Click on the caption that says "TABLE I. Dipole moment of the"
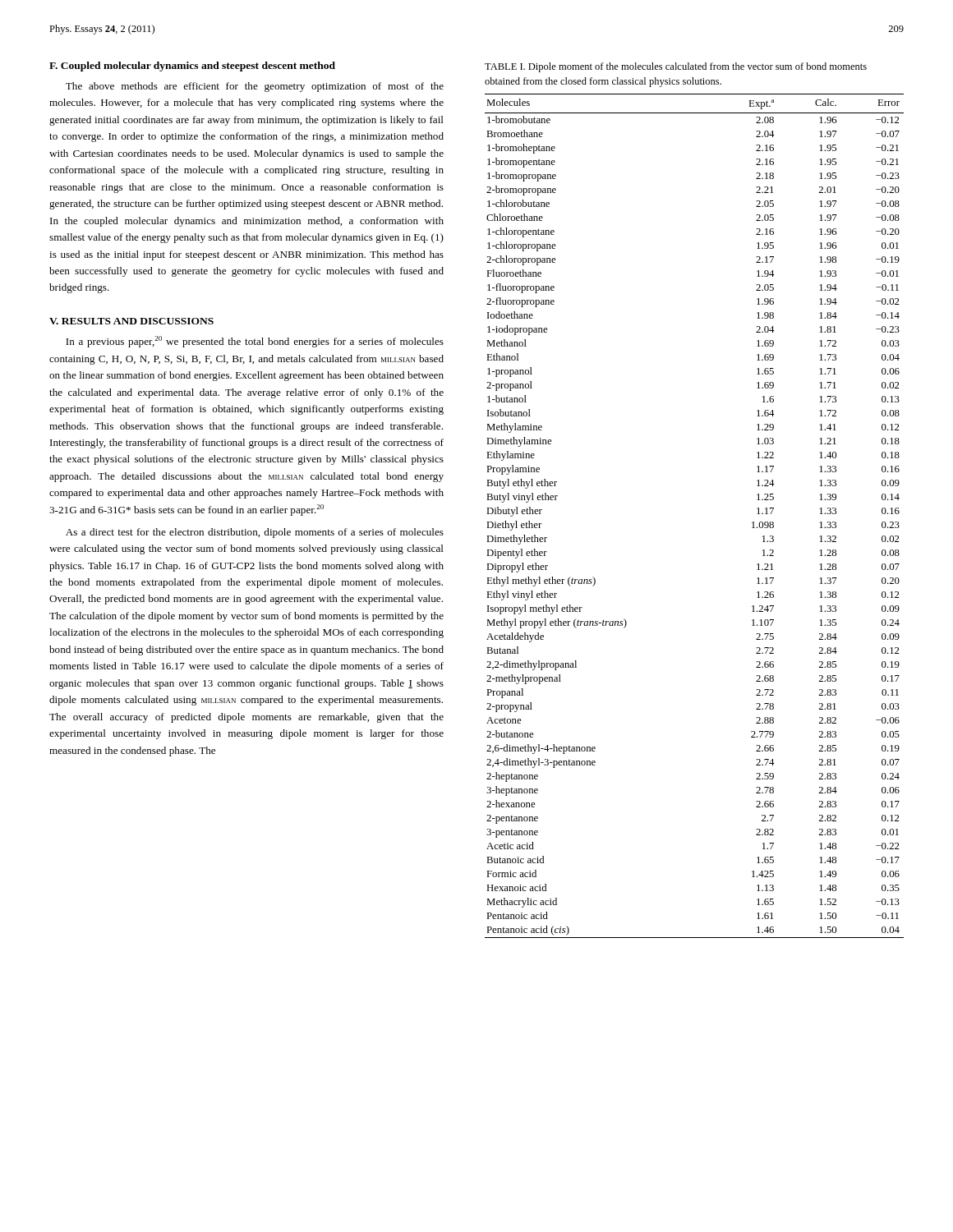Viewport: 953px width, 1232px height. pos(676,74)
